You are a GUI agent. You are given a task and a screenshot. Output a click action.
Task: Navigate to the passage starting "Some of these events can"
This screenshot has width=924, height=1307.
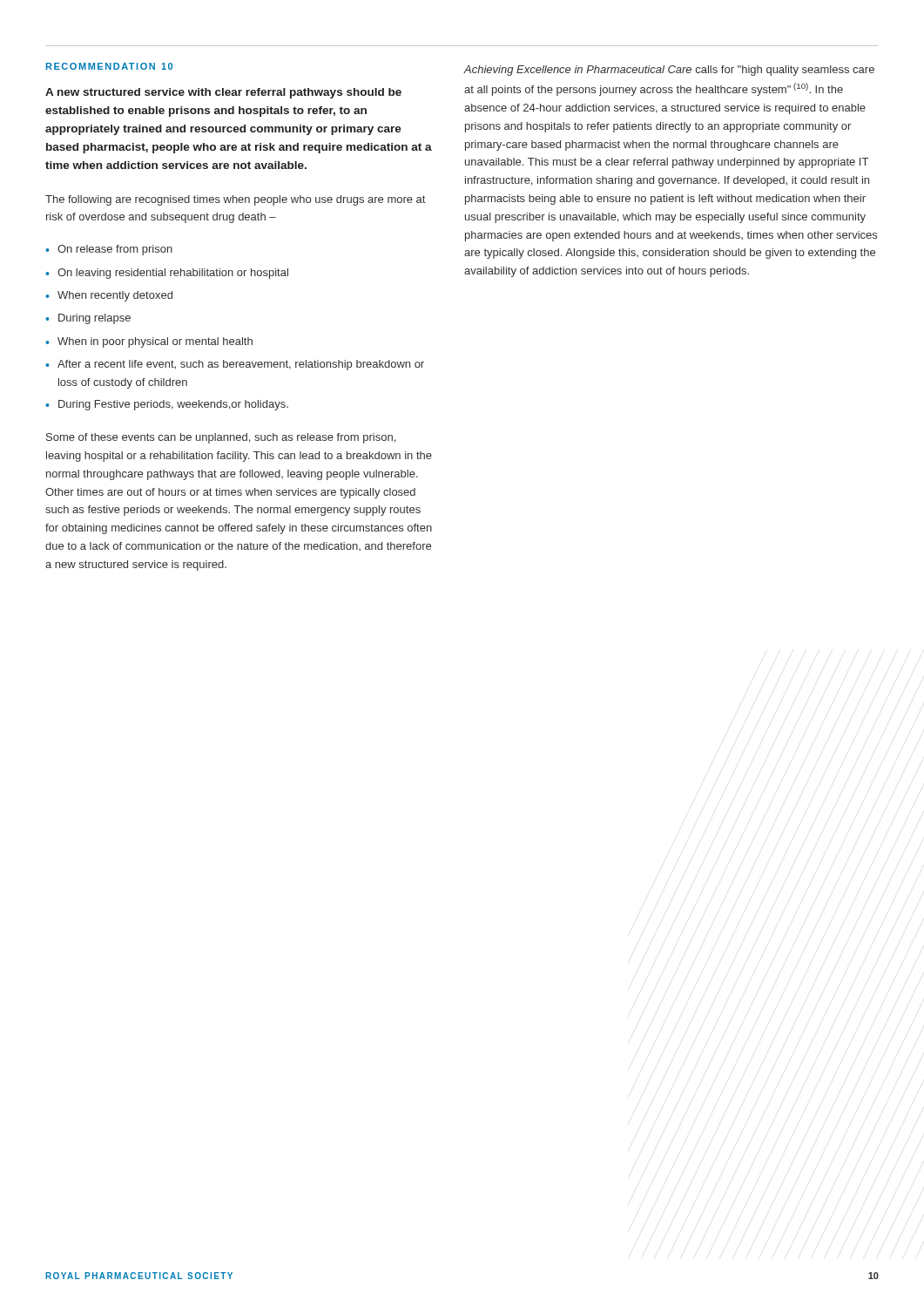click(x=239, y=501)
